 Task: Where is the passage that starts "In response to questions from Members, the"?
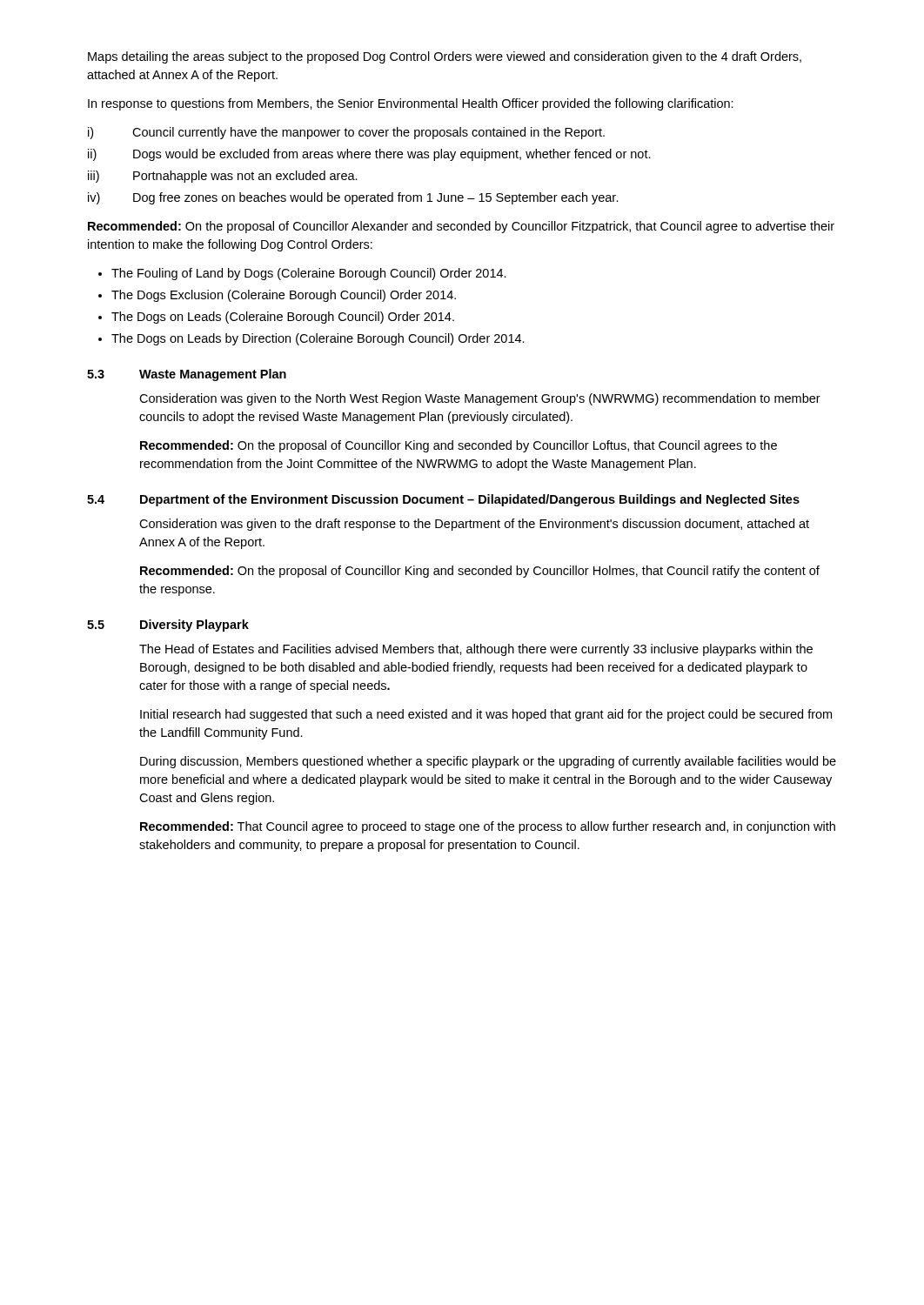pos(462,104)
